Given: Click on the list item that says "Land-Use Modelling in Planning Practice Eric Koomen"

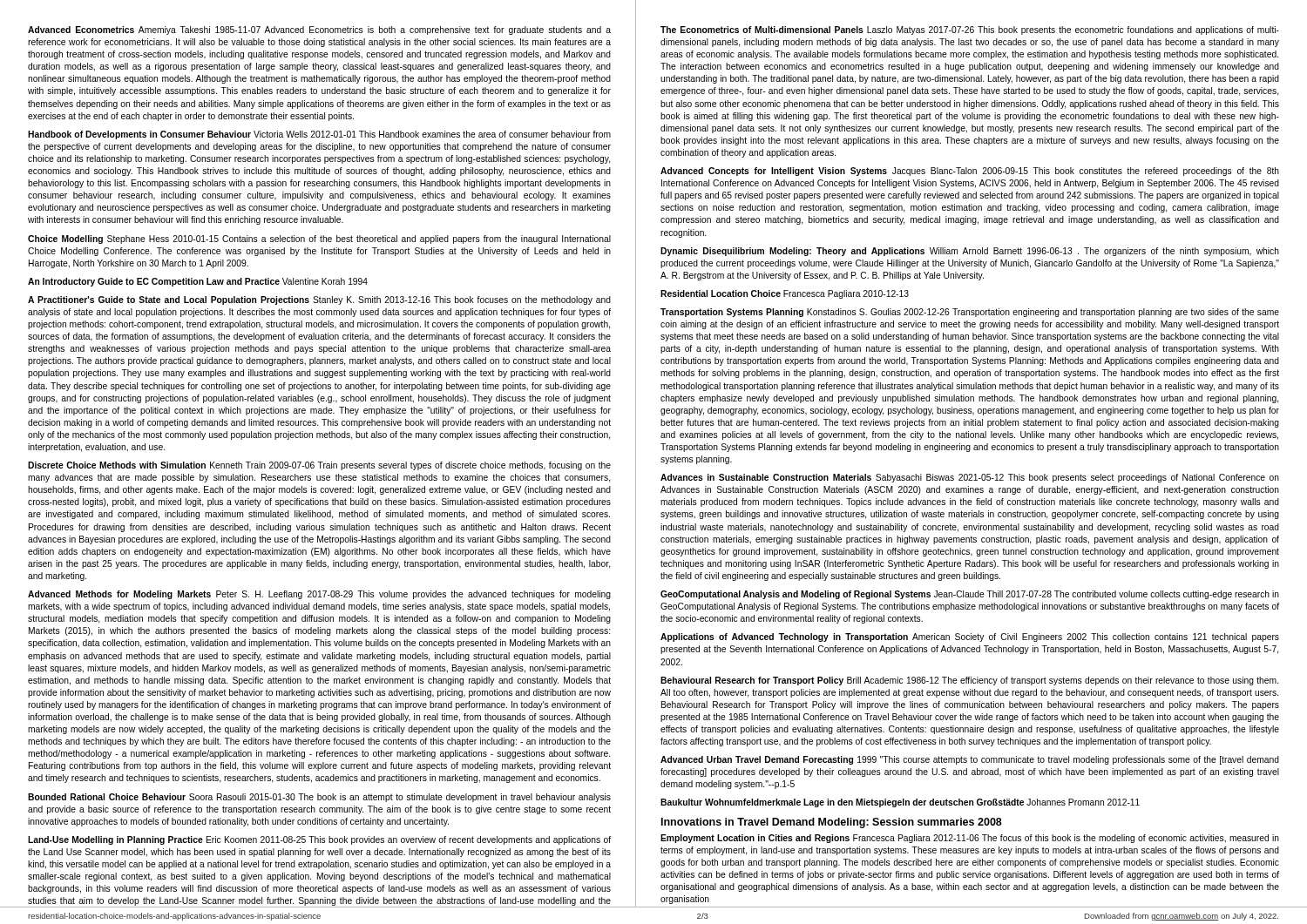Looking at the screenshot, I should click(x=319, y=880).
